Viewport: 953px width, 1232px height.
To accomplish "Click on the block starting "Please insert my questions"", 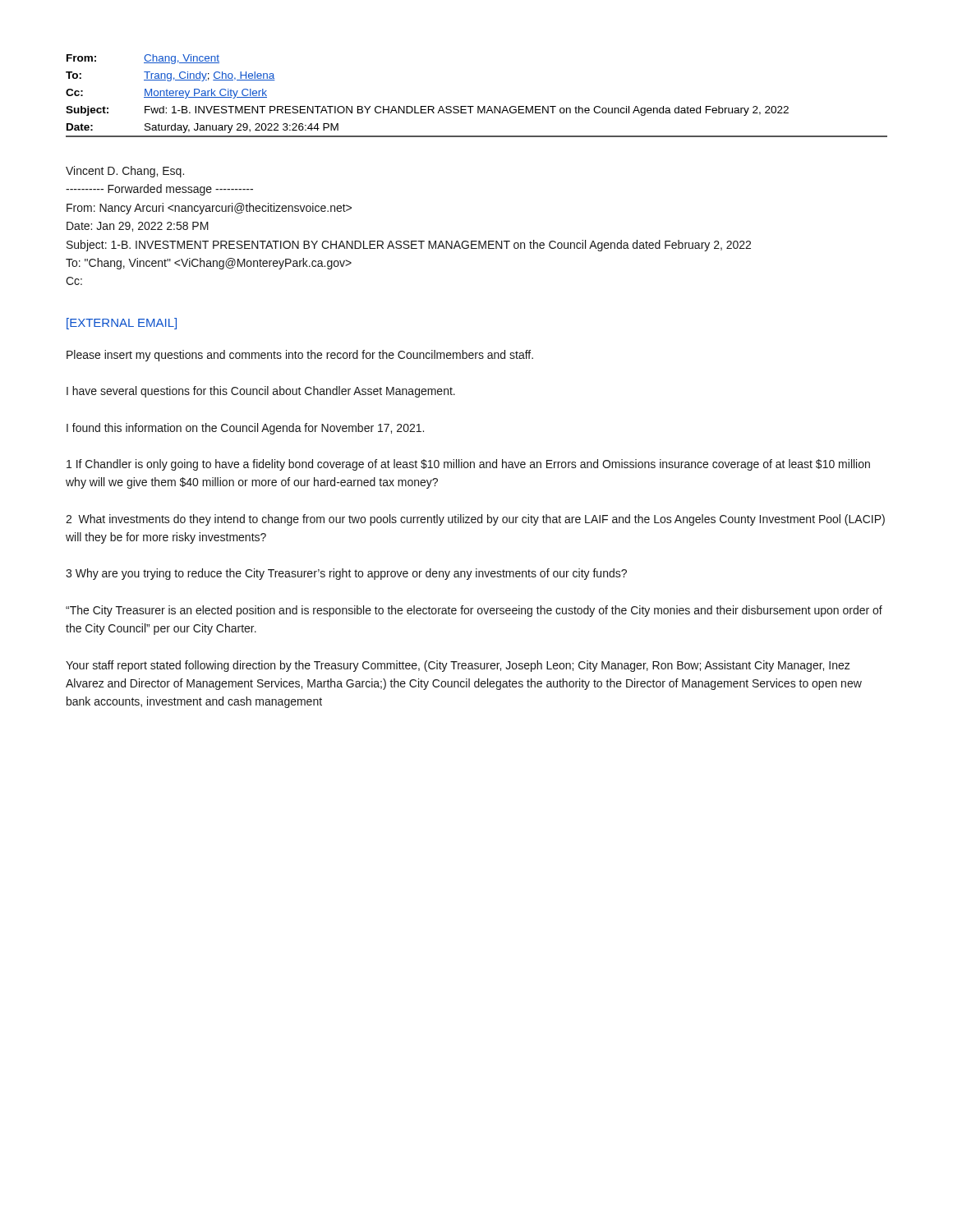I will pos(300,355).
